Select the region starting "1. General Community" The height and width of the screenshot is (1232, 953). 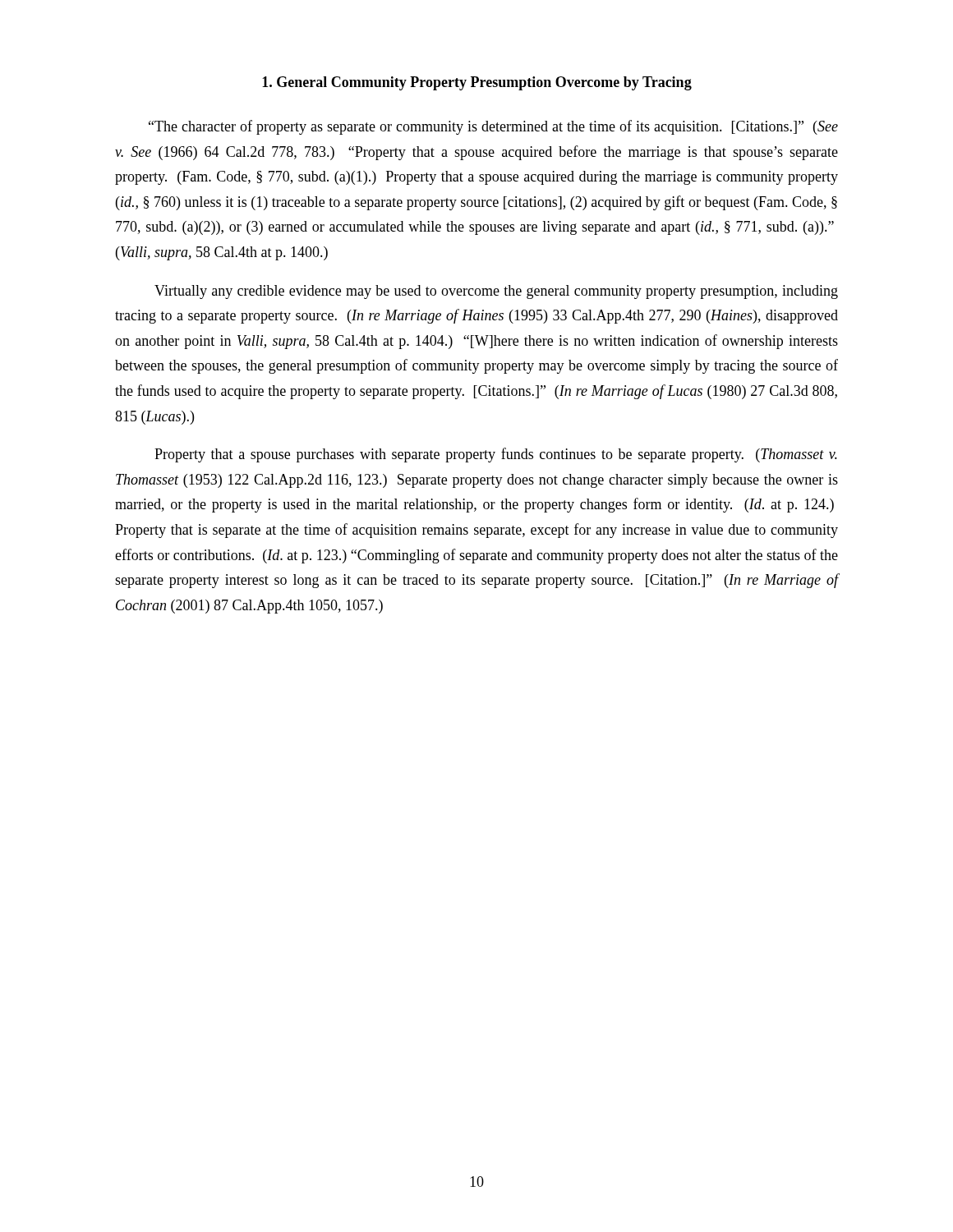coord(476,82)
